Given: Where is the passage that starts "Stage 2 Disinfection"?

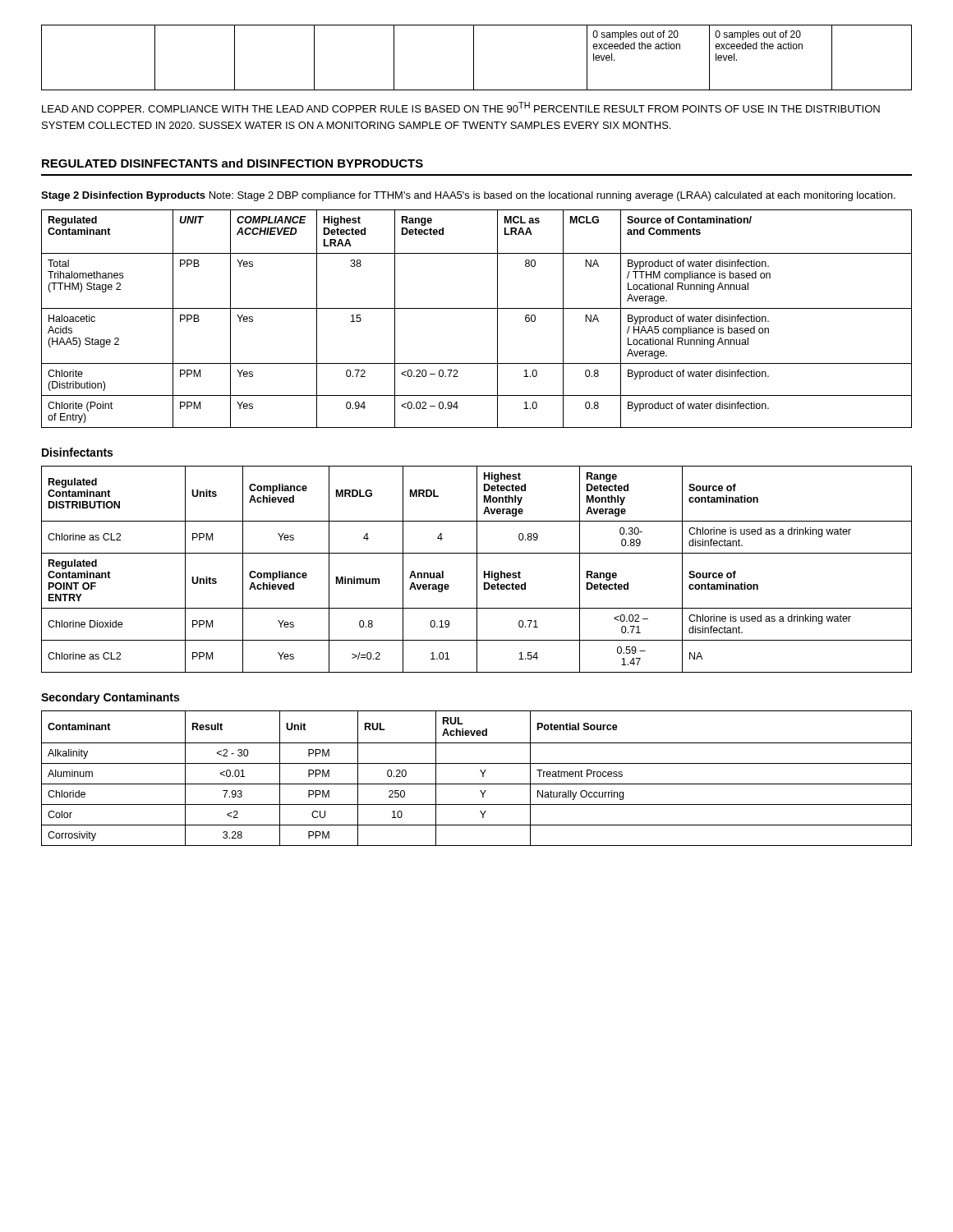Looking at the screenshot, I should coord(469,195).
